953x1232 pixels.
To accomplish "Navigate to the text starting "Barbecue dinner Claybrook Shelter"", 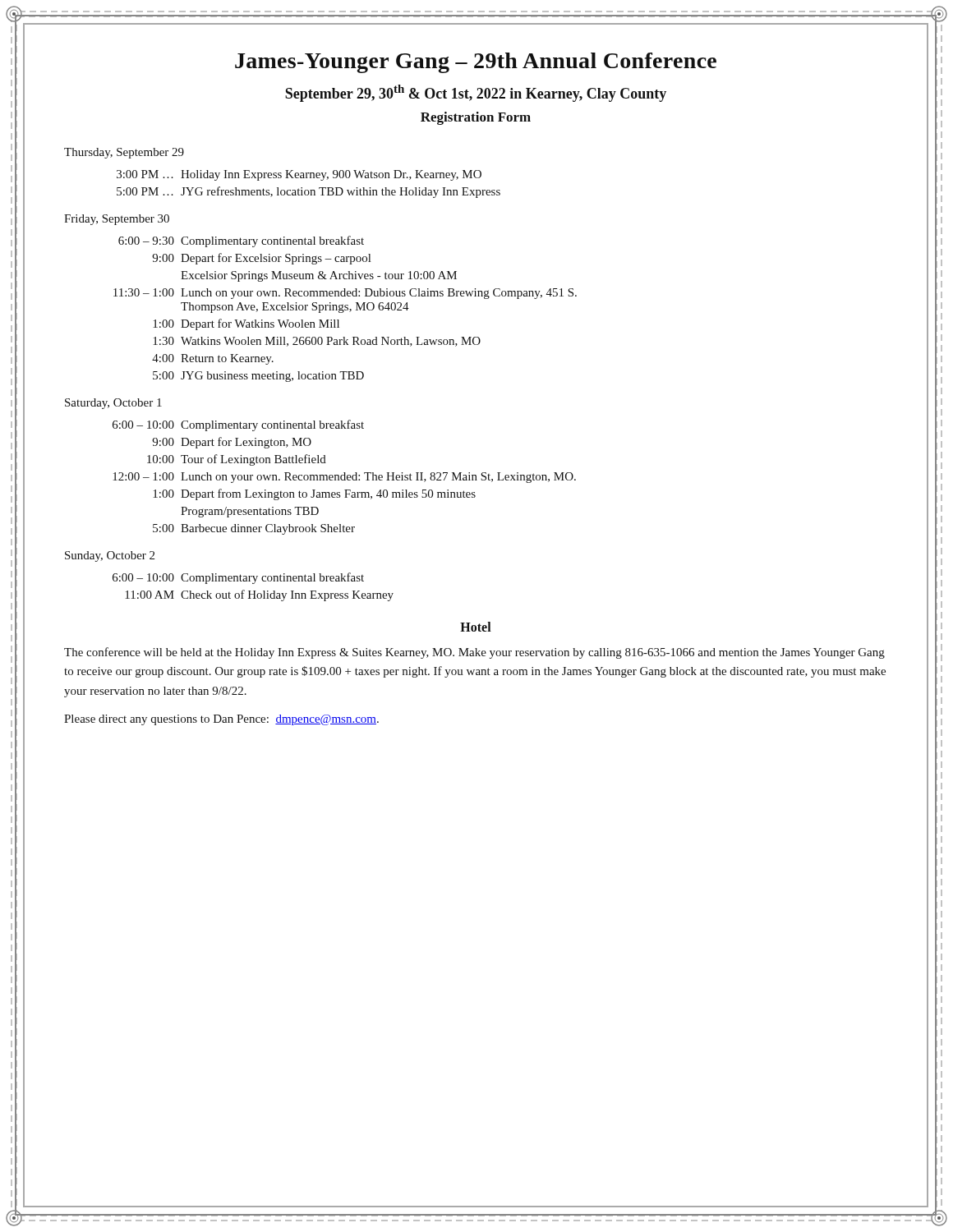I will tap(268, 528).
